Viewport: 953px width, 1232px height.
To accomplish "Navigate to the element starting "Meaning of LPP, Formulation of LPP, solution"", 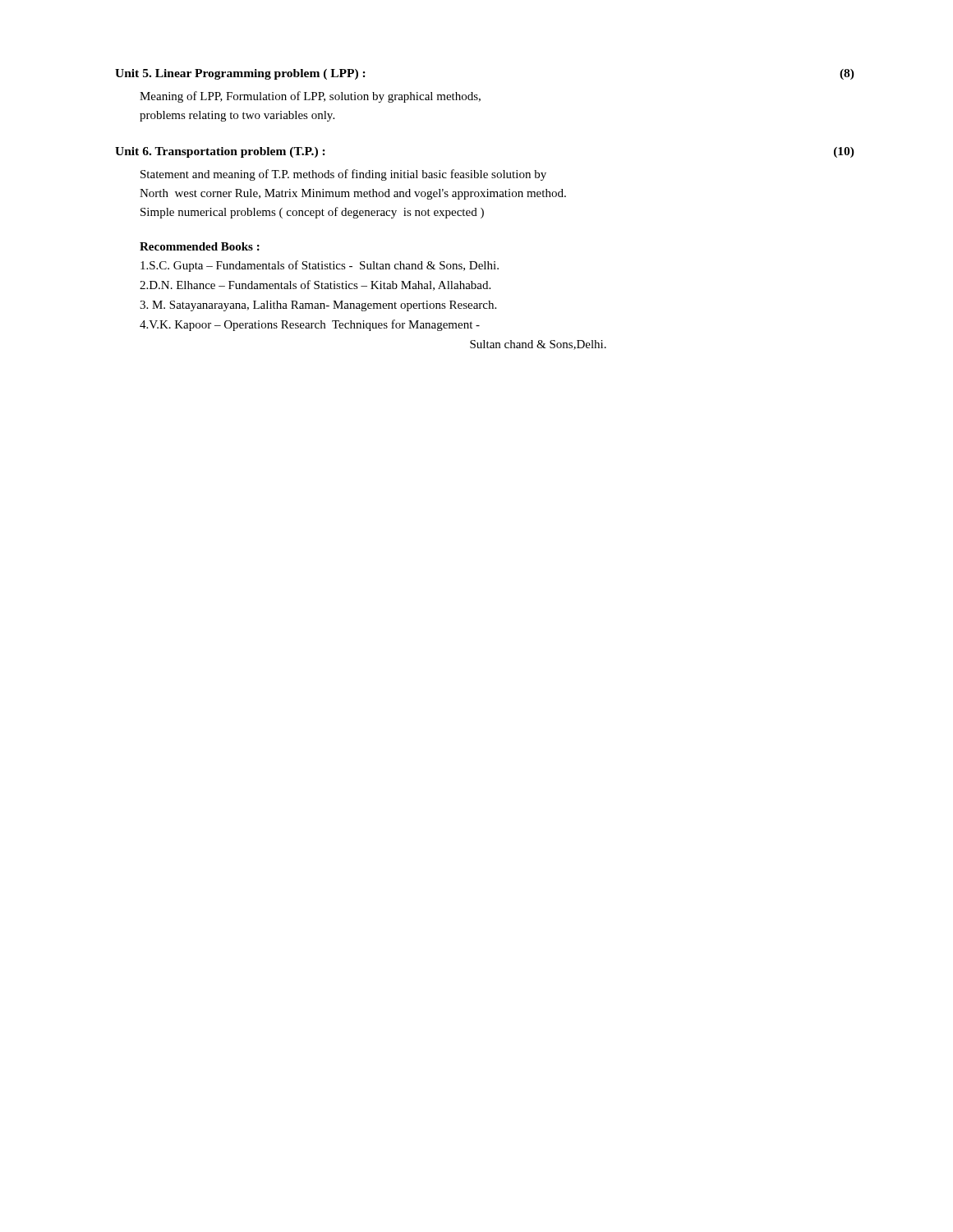I will pos(310,106).
